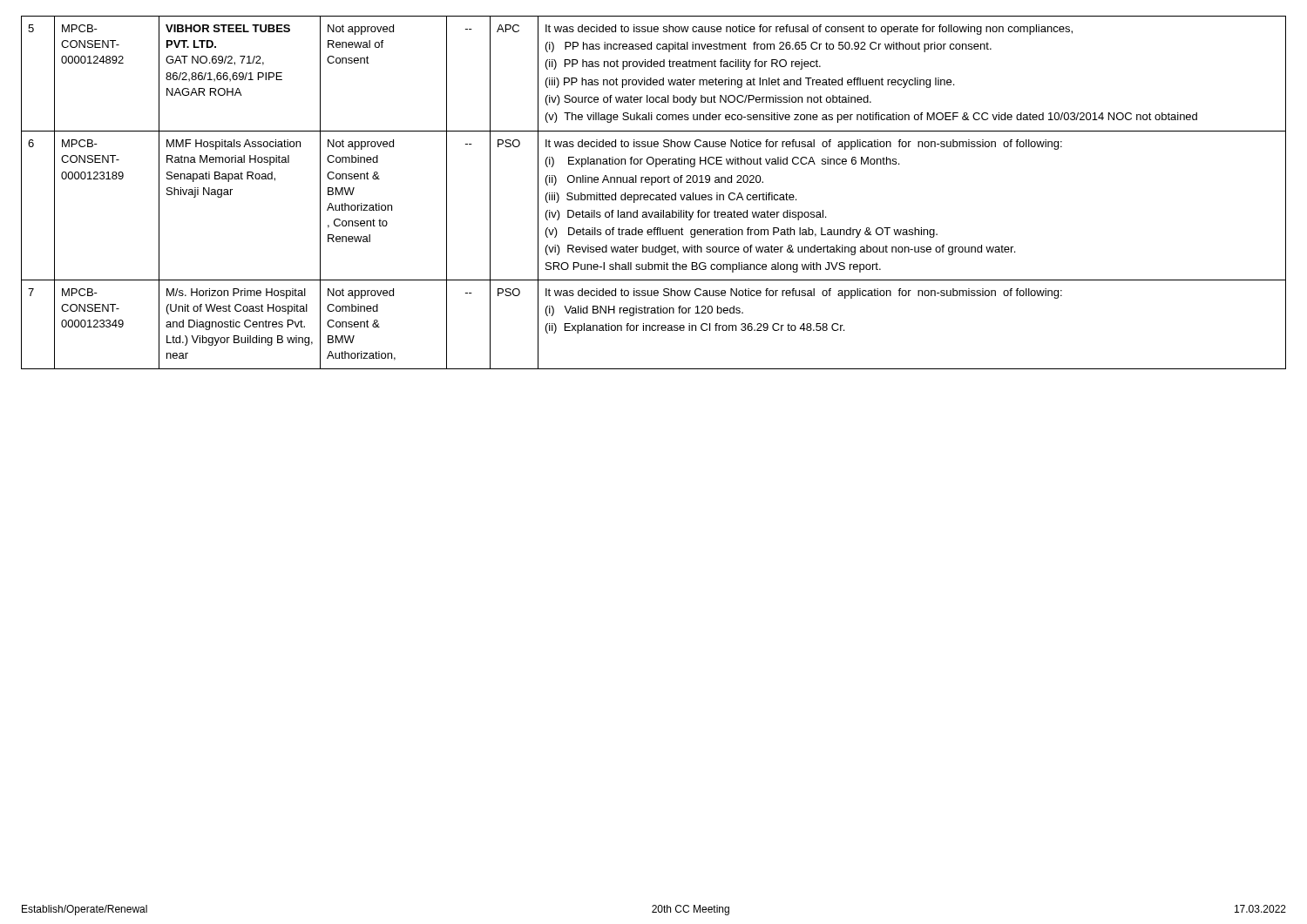Find the table that mentions "MPCB- CONSENT- 0000124892"
Image resolution: width=1307 pixels, height=924 pixels.
click(x=654, y=192)
